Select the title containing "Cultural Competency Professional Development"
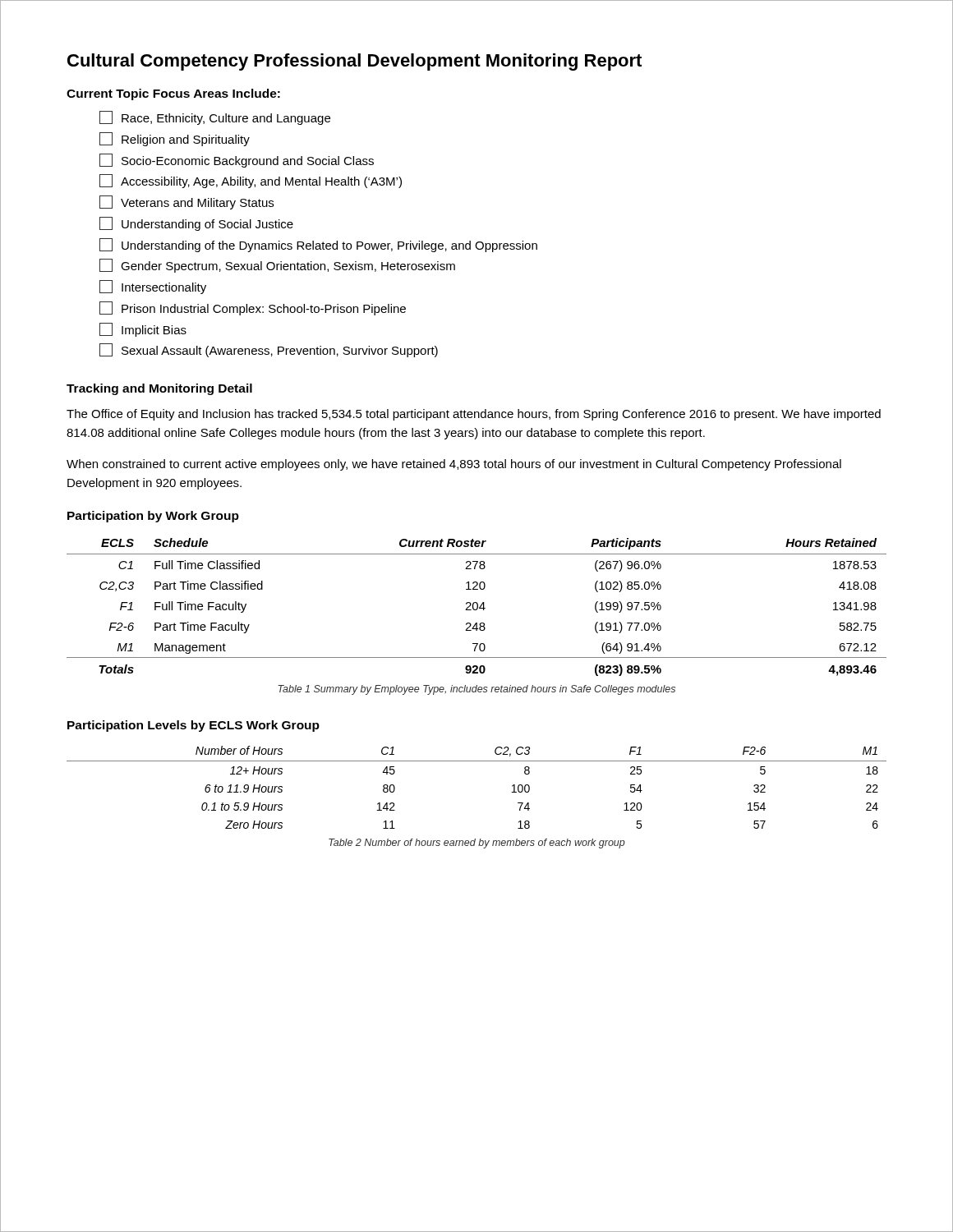Image resolution: width=953 pixels, height=1232 pixels. click(476, 61)
